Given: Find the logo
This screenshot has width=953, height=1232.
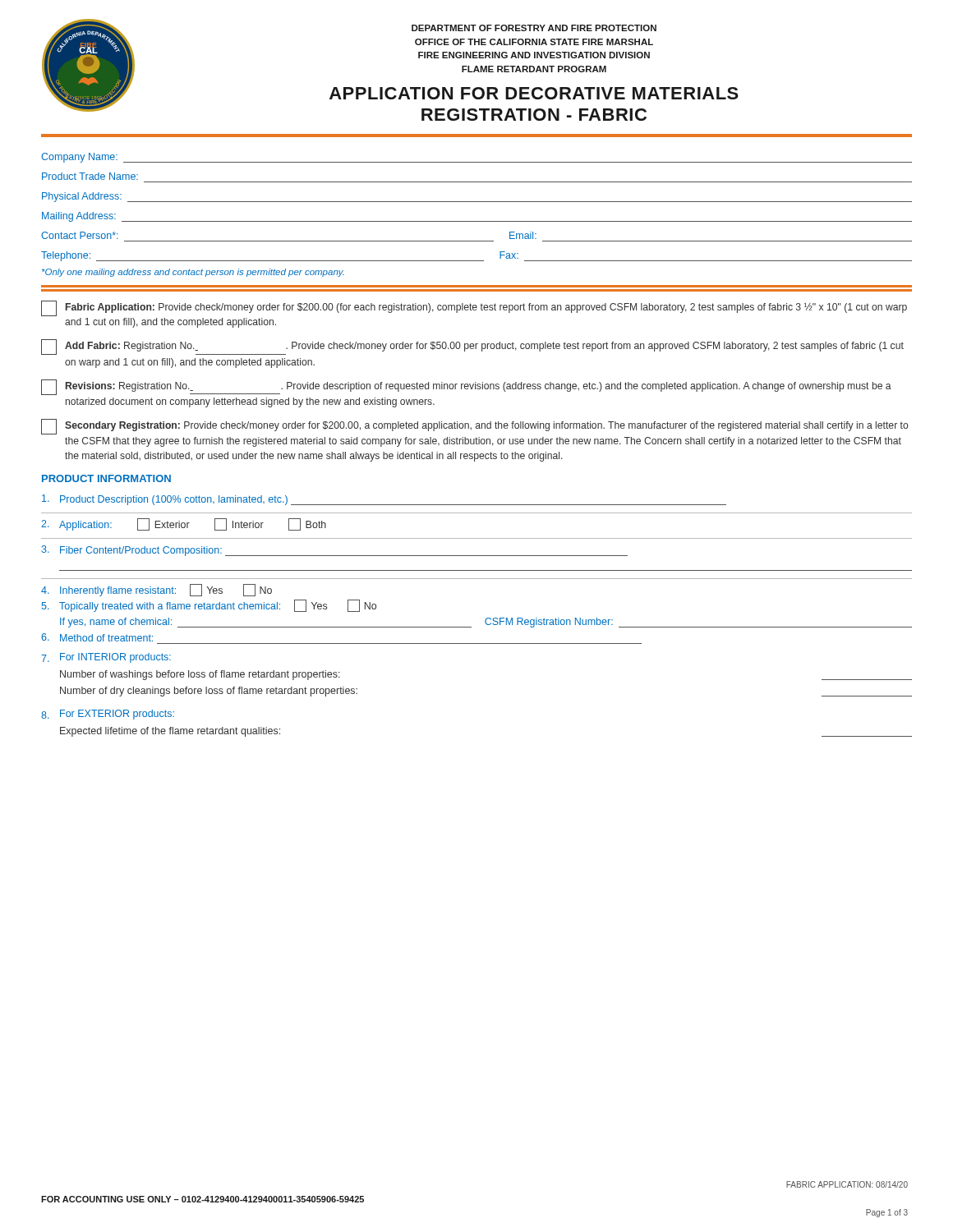Looking at the screenshot, I should coord(94,67).
